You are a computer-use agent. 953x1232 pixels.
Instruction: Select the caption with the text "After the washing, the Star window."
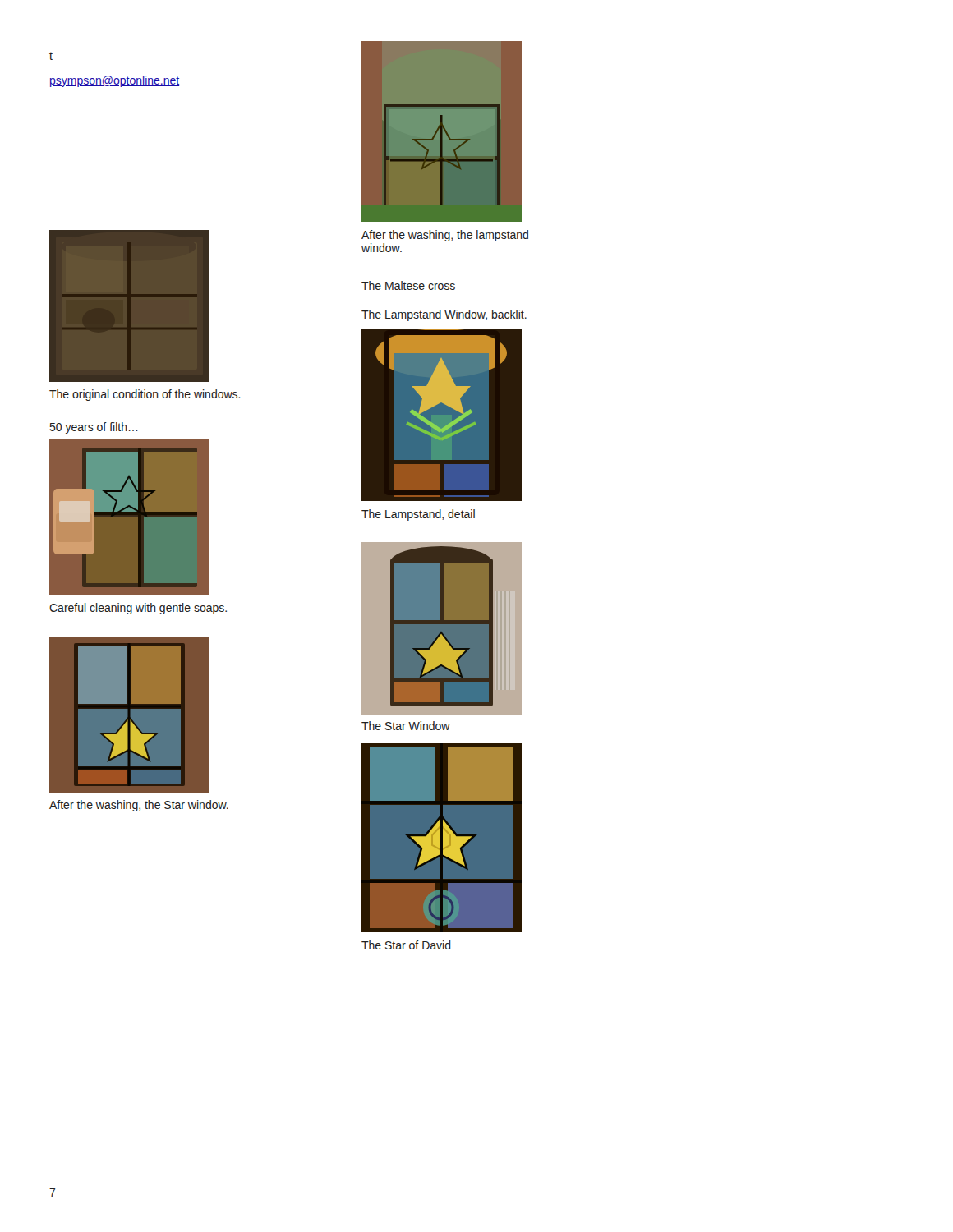point(139,805)
